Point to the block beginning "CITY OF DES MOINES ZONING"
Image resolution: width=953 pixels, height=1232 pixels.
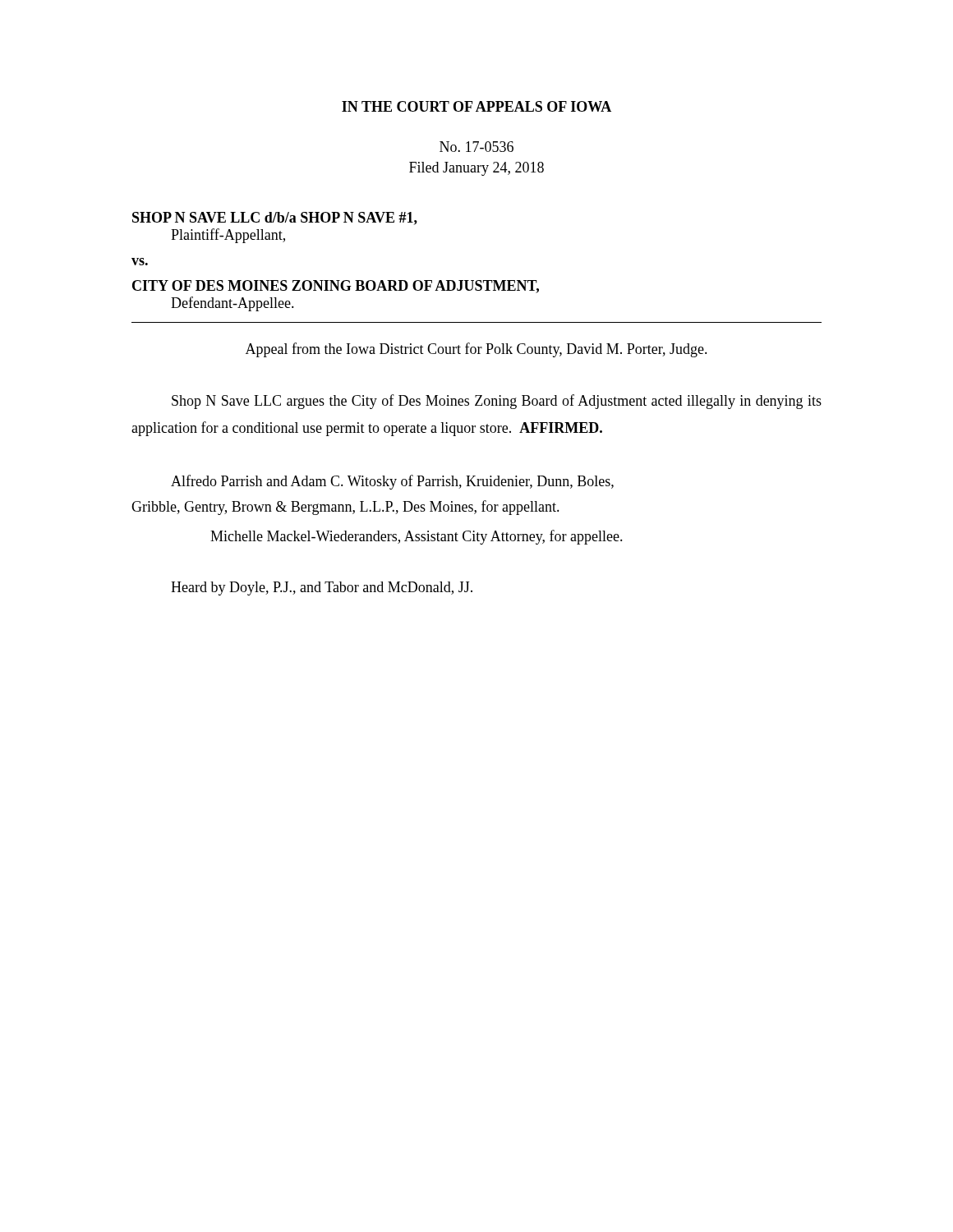click(x=476, y=295)
